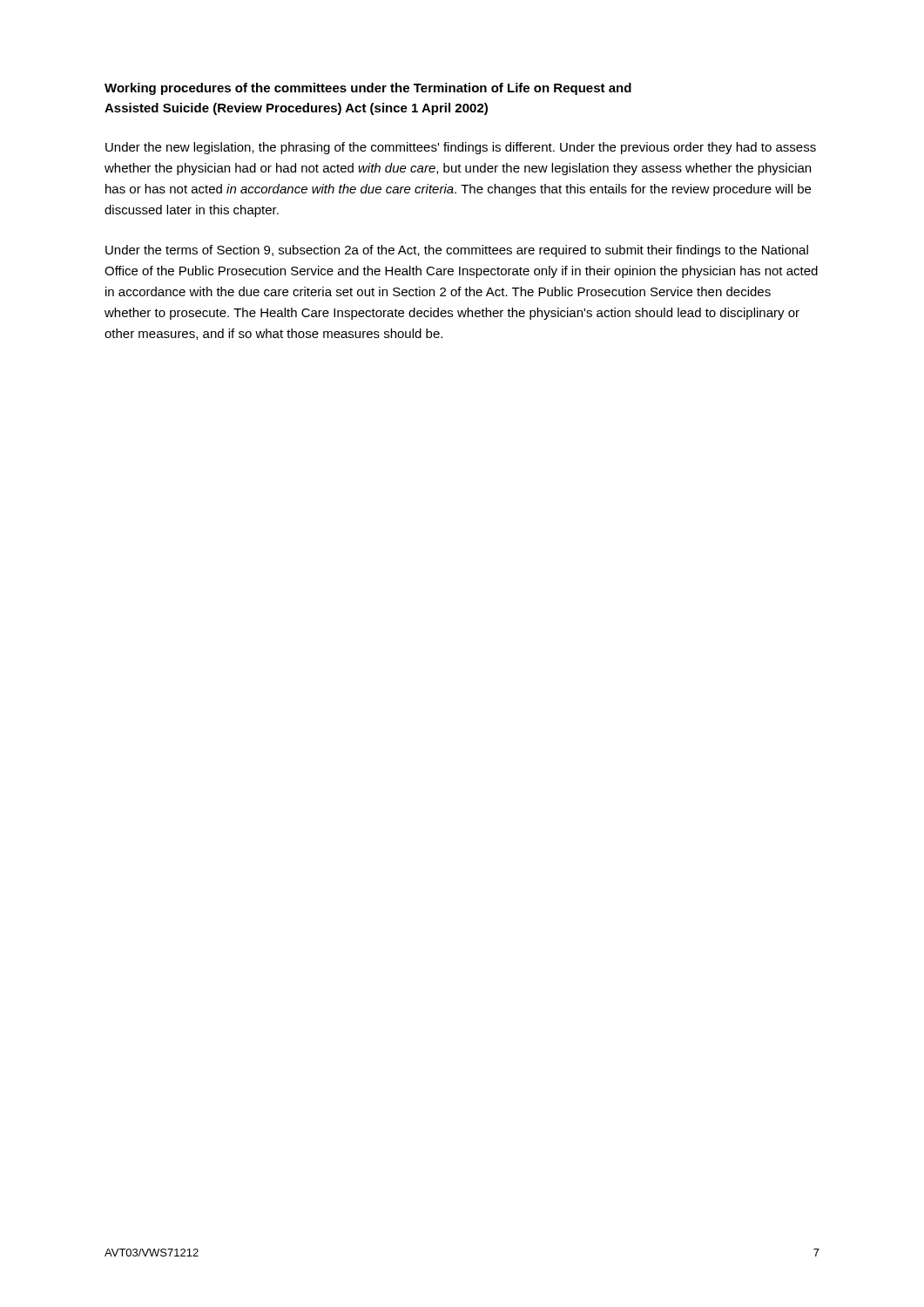Find the text block starting "Under the terms of Section"
Screen dimensions: 1307x924
[461, 291]
